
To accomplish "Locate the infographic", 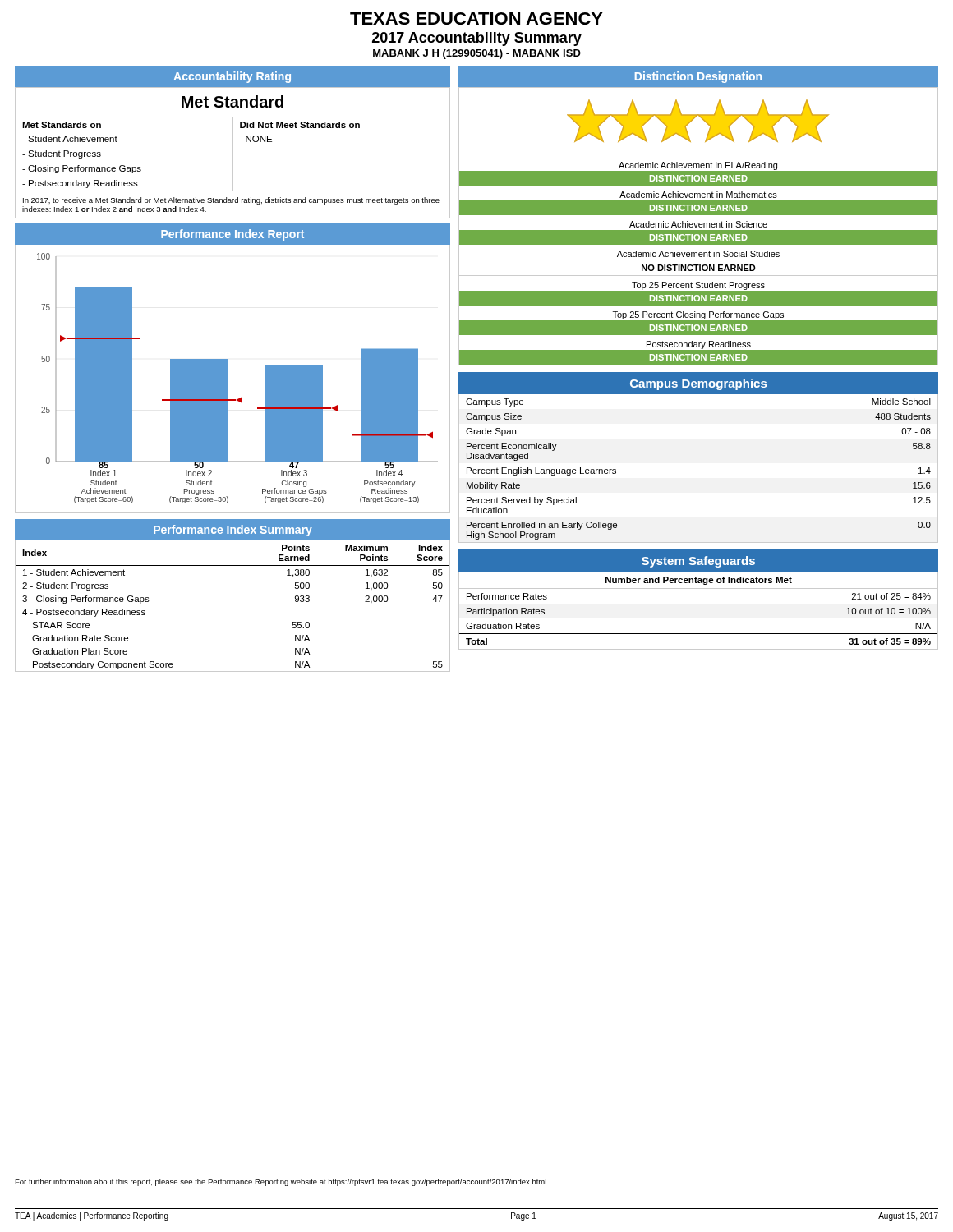I will coord(698,226).
